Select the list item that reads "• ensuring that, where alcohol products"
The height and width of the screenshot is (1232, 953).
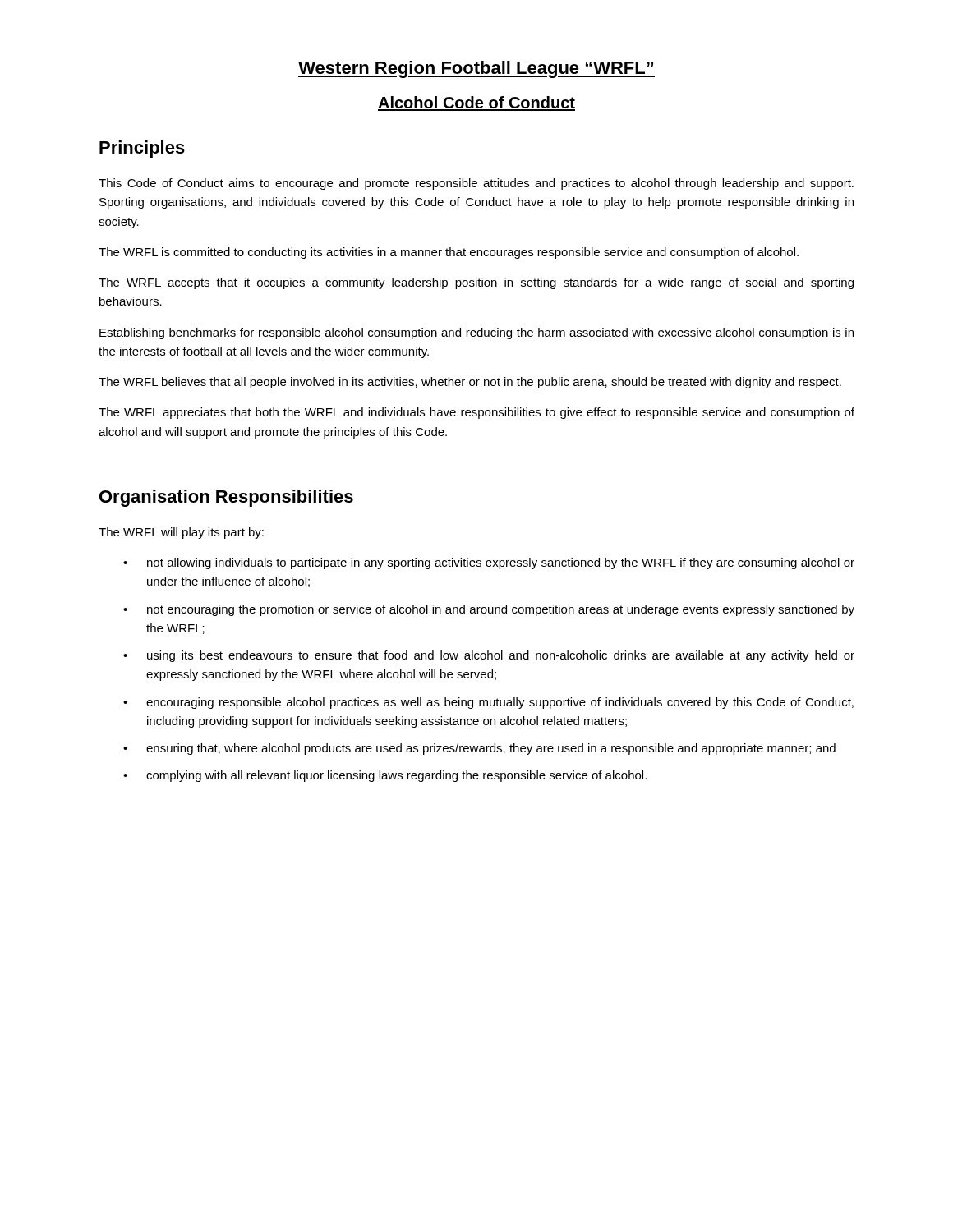coord(489,748)
